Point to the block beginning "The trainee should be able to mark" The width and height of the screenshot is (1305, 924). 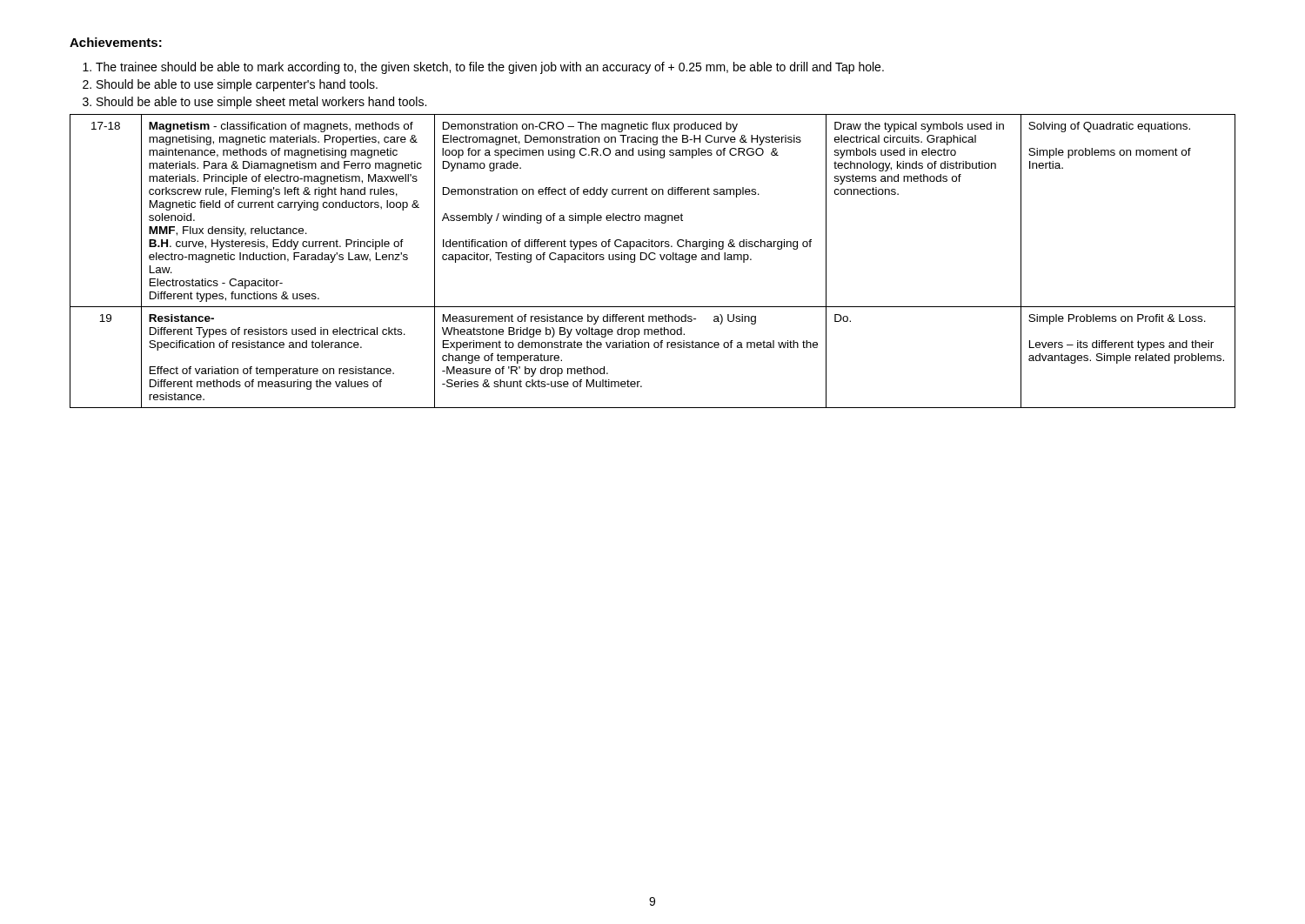[x=490, y=67]
